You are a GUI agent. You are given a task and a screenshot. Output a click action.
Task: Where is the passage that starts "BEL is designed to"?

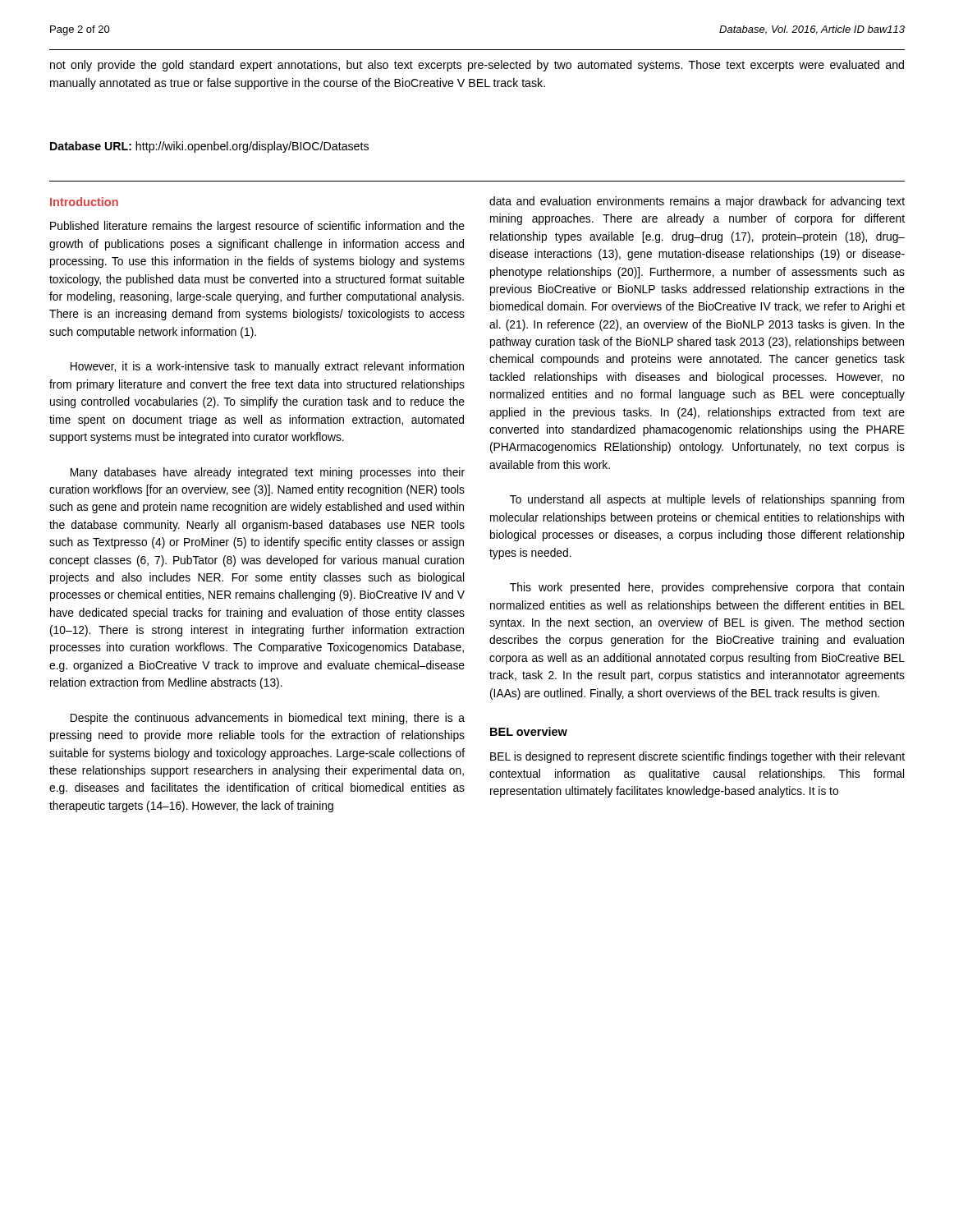tap(697, 774)
